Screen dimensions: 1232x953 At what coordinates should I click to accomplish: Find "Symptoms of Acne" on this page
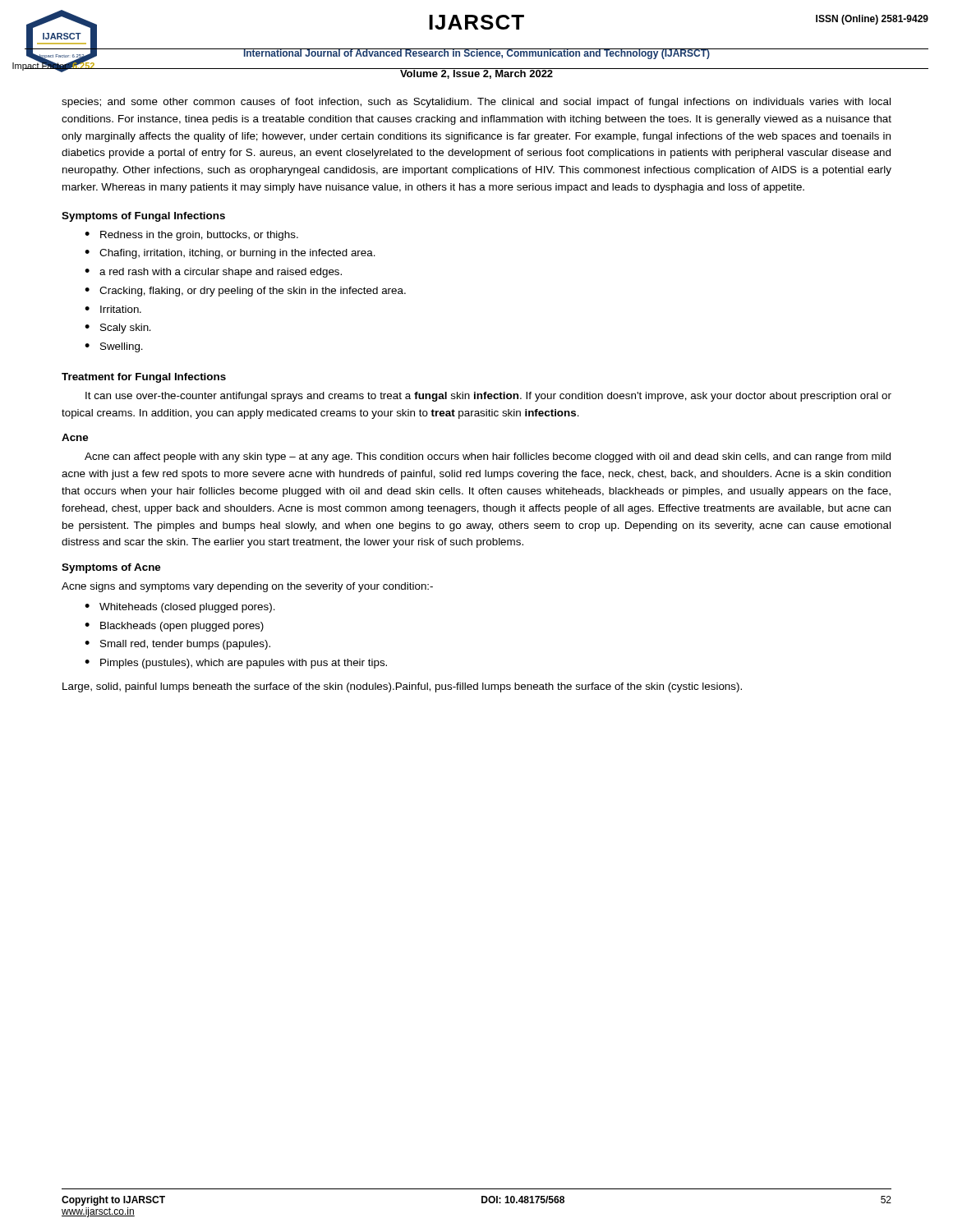coord(111,567)
